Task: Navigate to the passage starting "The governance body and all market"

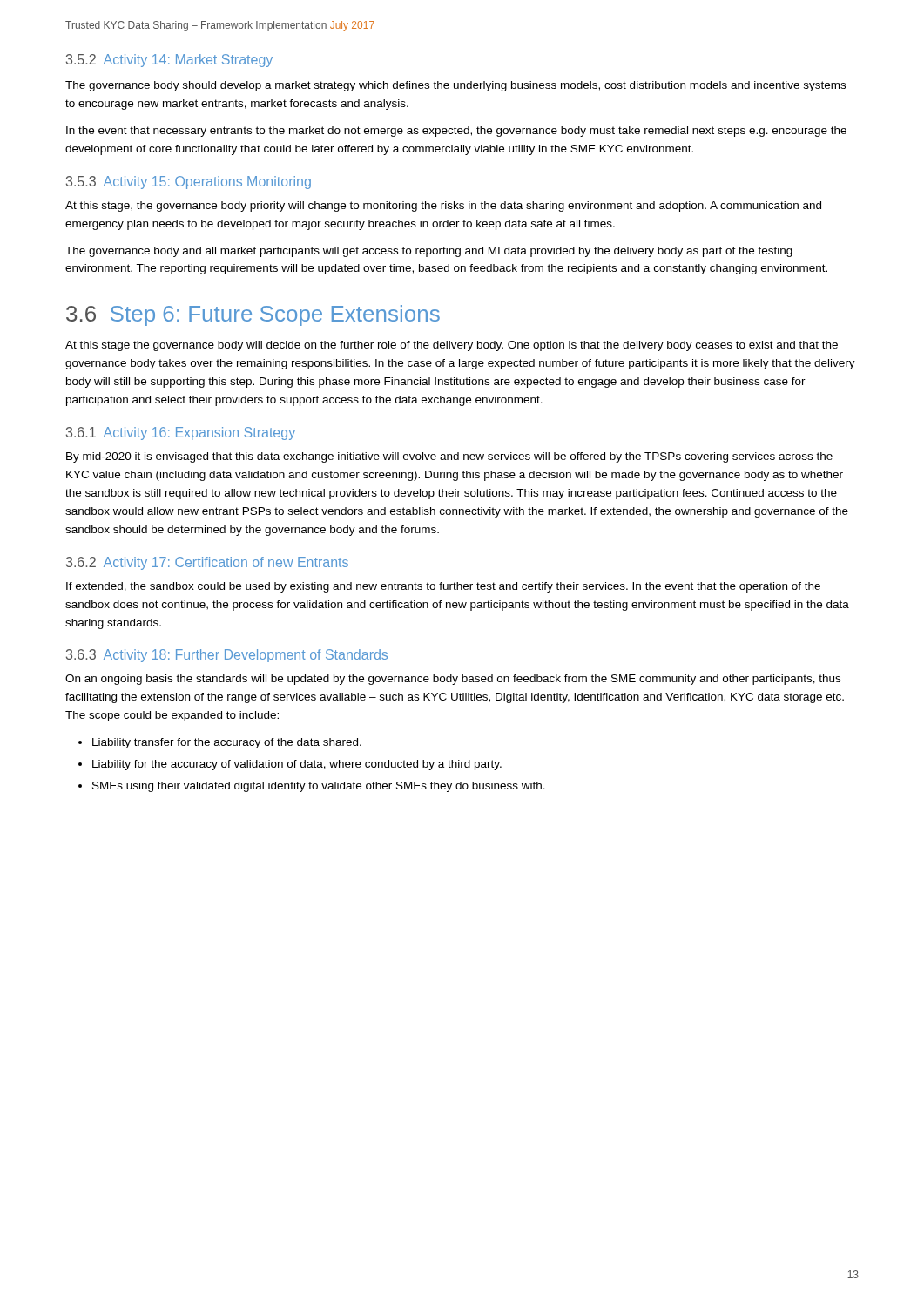Action: click(462, 260)
